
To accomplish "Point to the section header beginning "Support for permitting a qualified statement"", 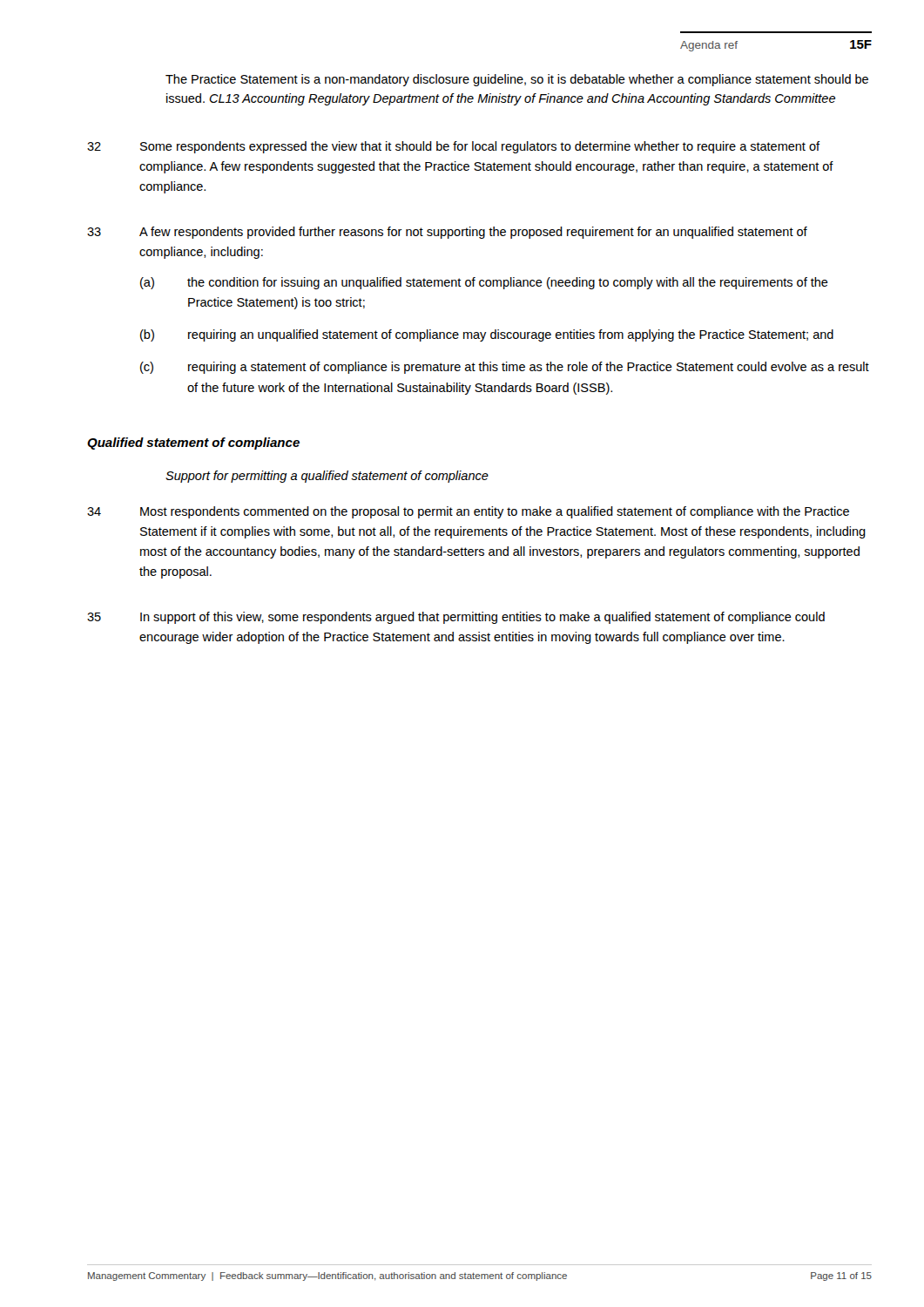I will point(327,476).
